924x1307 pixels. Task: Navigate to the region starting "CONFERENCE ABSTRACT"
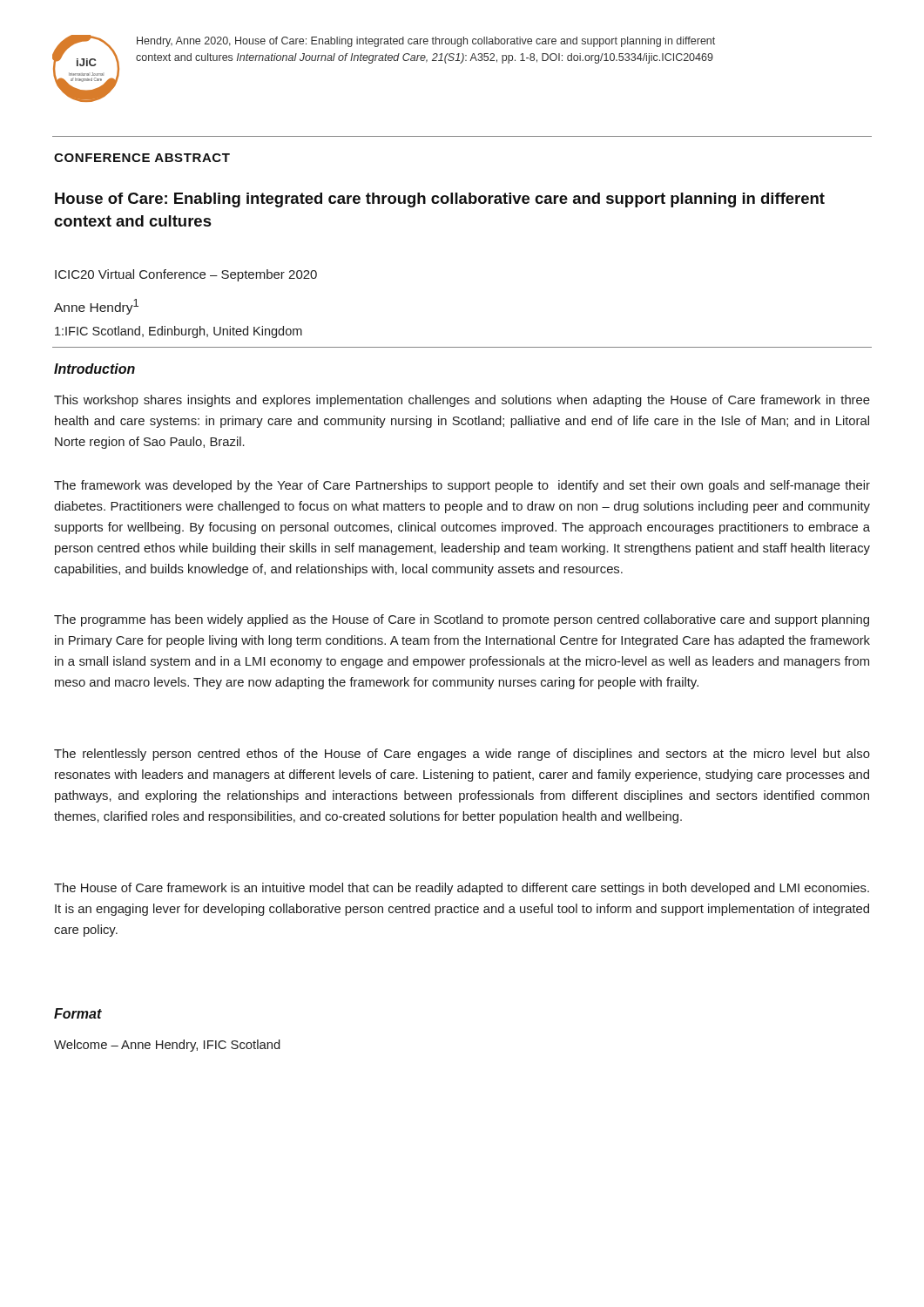pyautogui.click(x=142, y=157)
